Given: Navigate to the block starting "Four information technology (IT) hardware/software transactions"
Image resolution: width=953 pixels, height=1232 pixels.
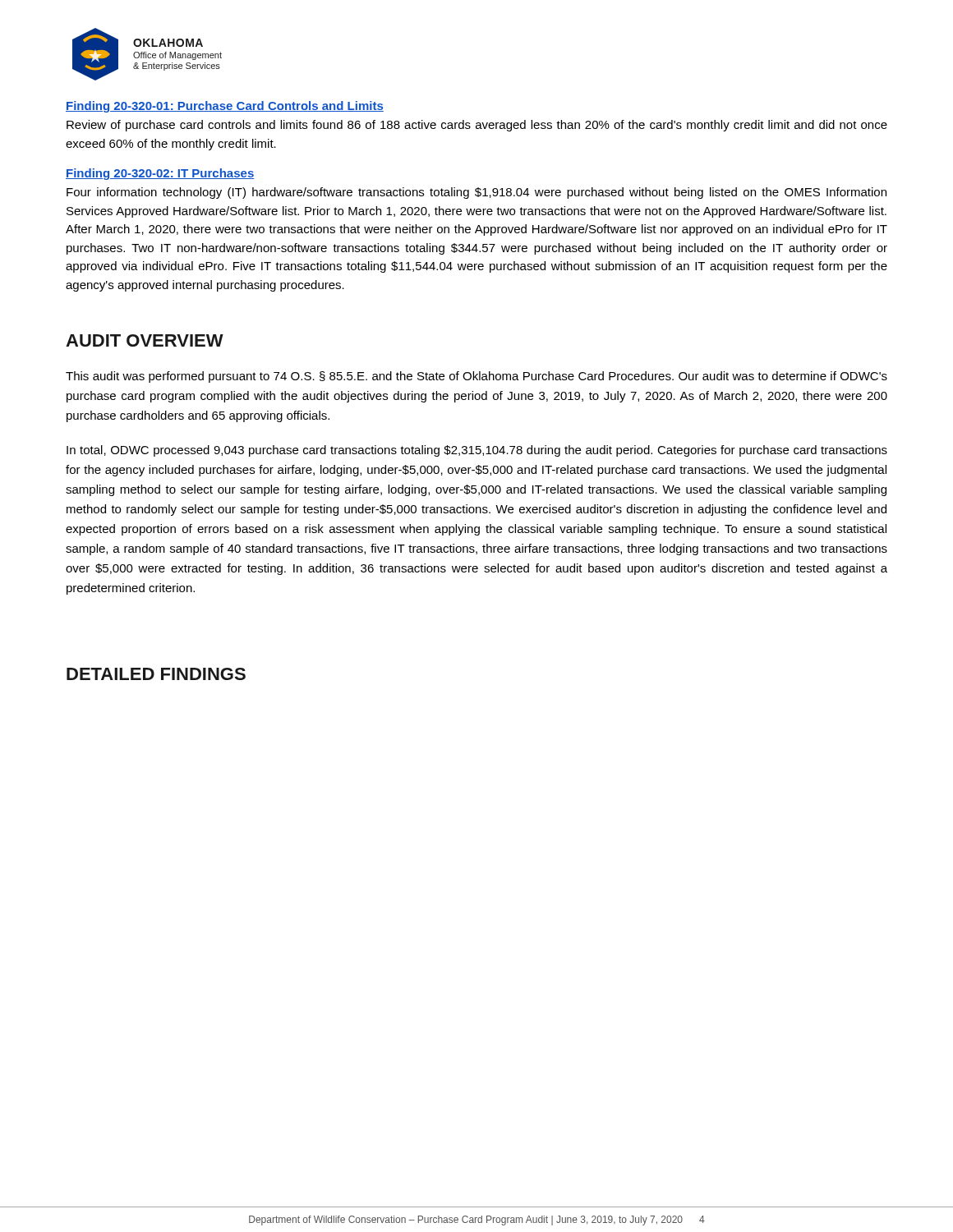Looking at the screenshot, I should [x=476, y=238].
